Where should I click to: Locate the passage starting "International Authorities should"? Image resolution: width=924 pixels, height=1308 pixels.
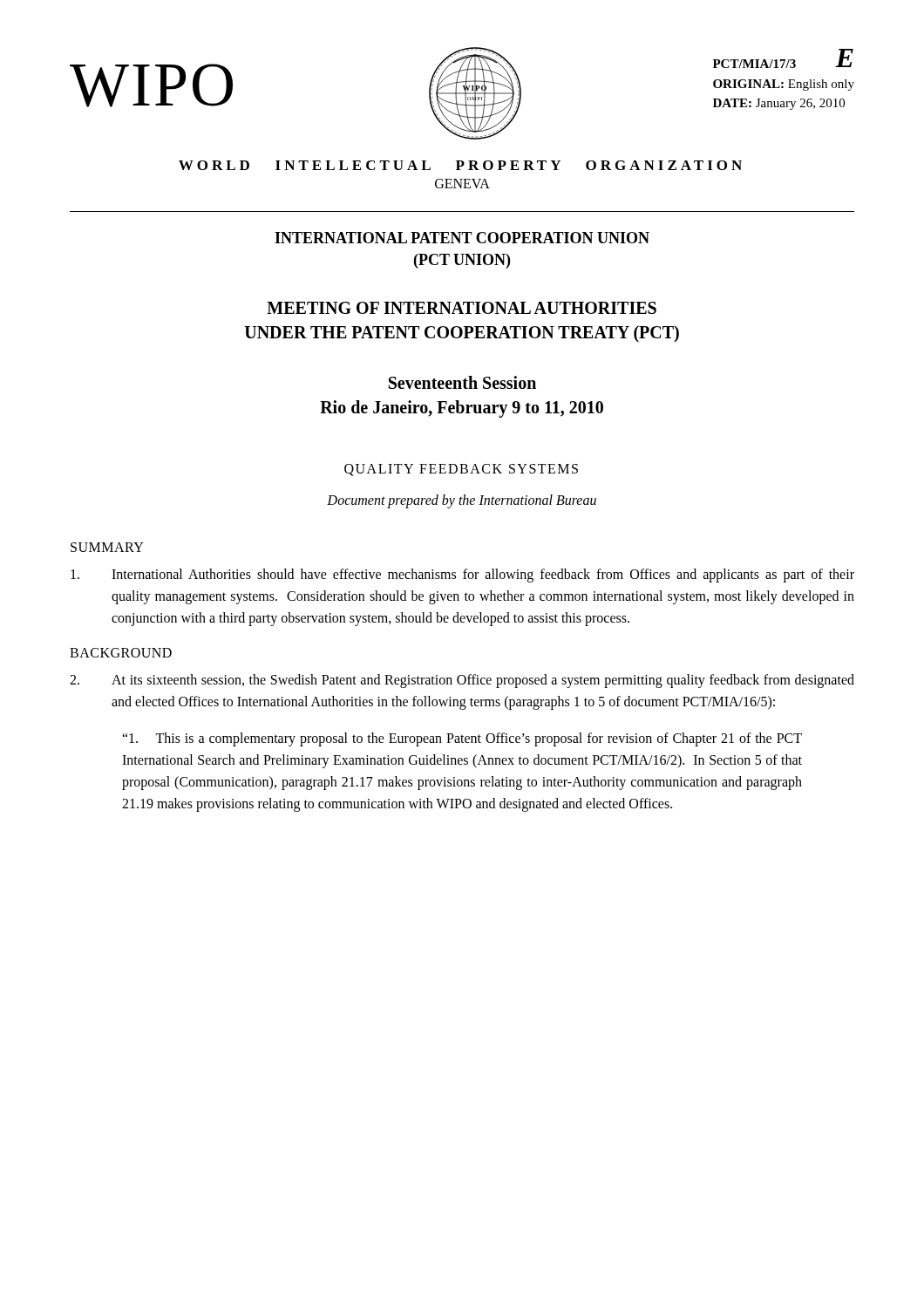click(462, 597)
